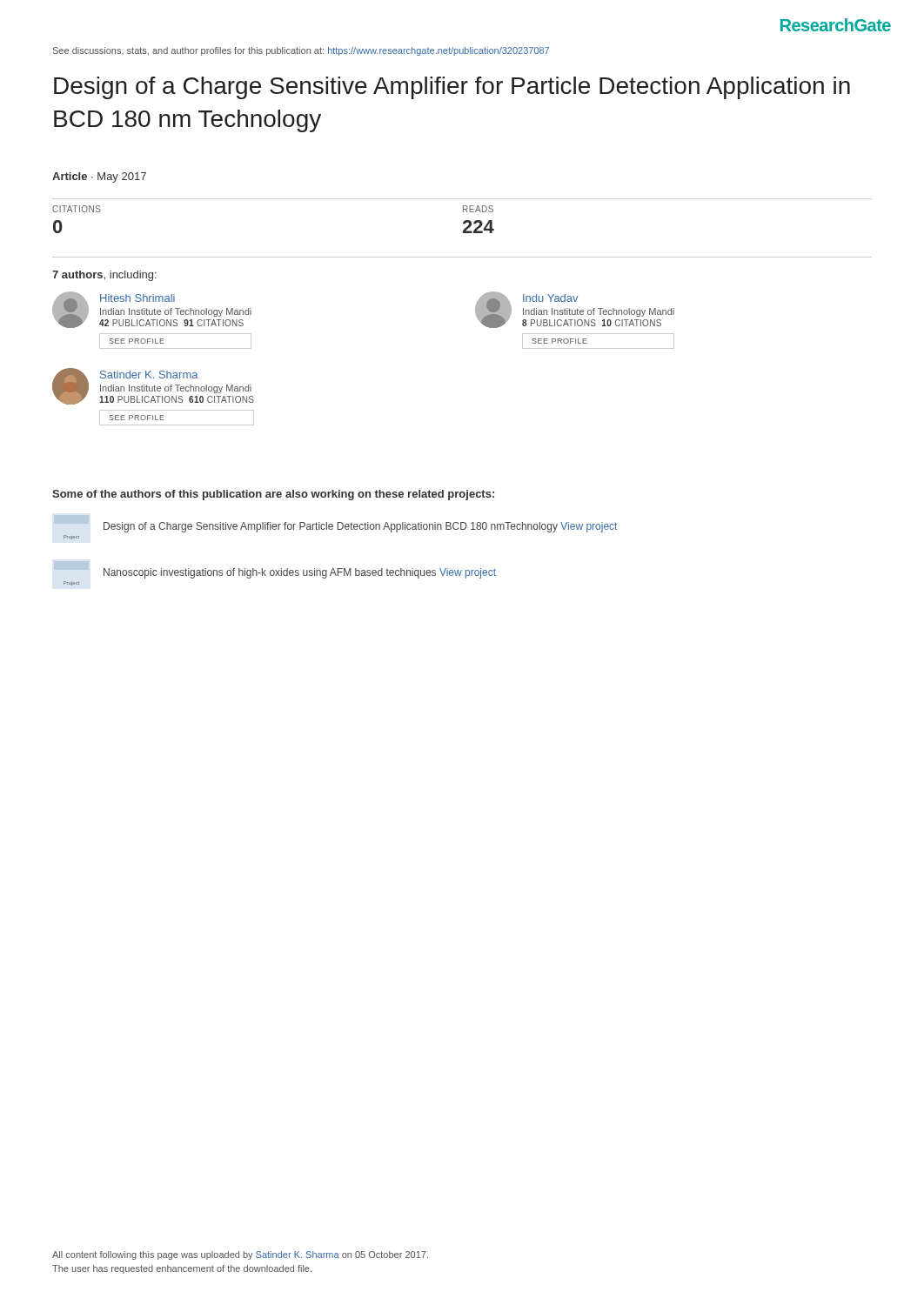Click on the element starting "Project Nanoscopic investigations of"

point(274,574)
